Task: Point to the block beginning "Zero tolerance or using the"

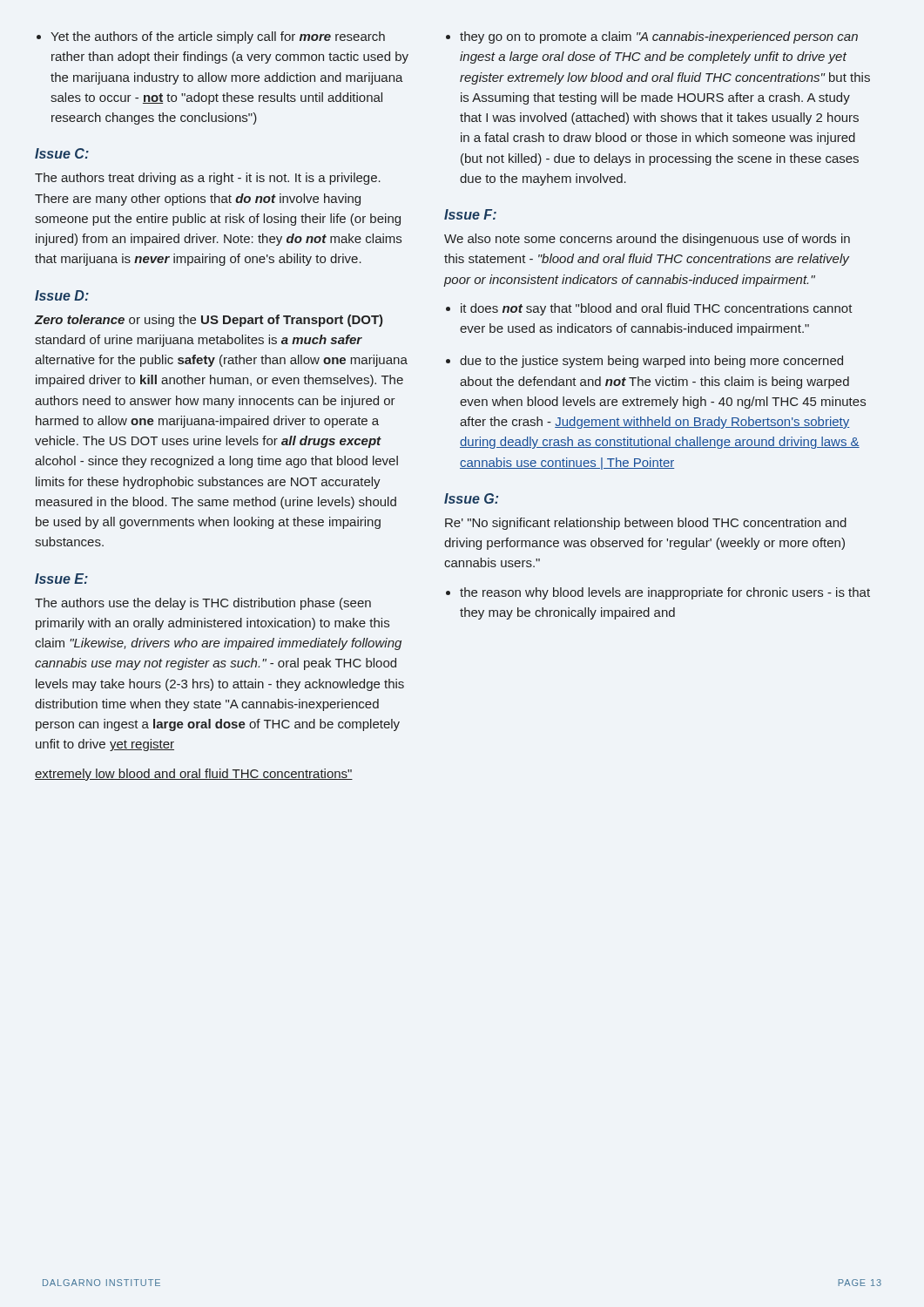Action: coord(222,430)
